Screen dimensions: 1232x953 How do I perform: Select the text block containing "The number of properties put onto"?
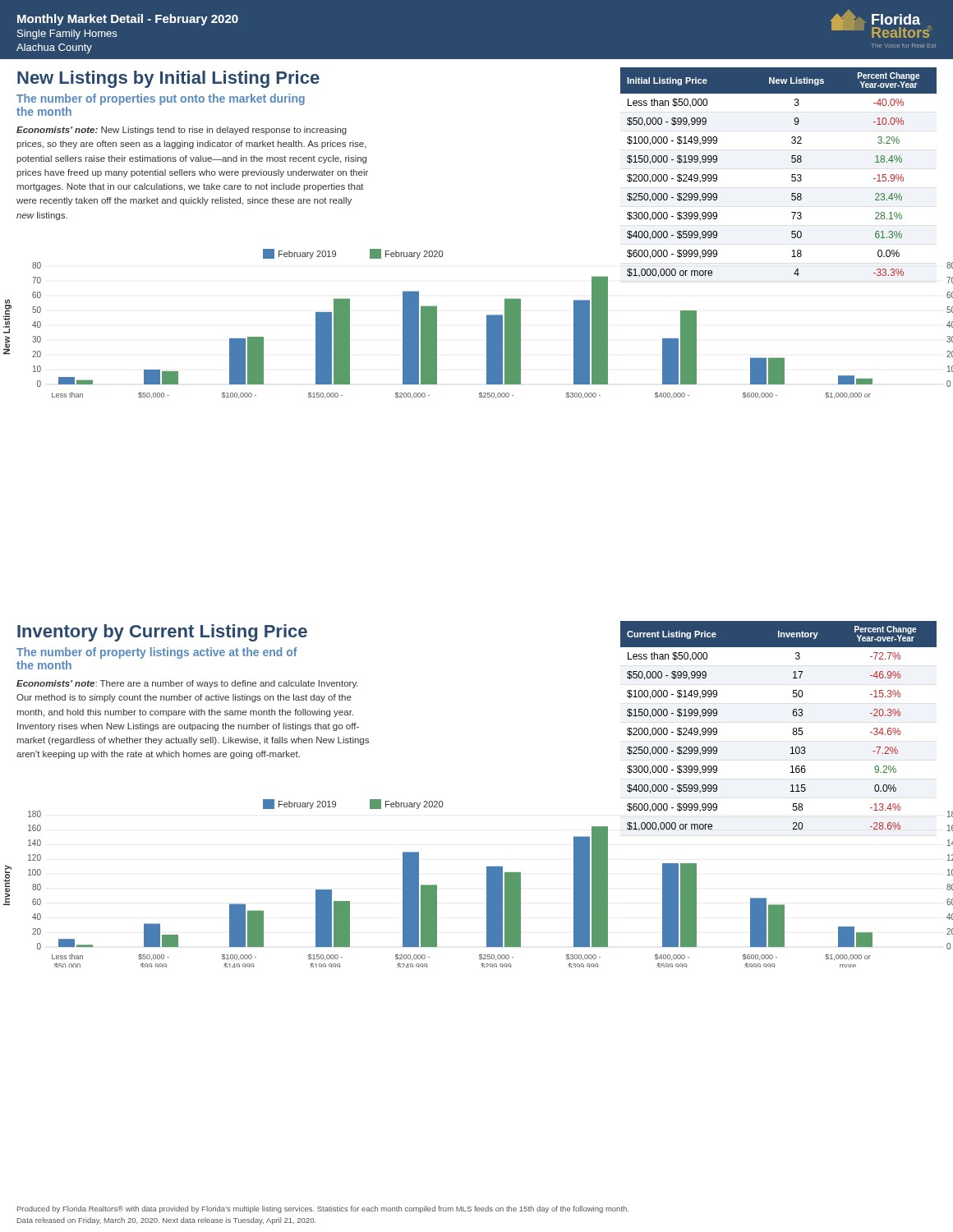[161, 105]
